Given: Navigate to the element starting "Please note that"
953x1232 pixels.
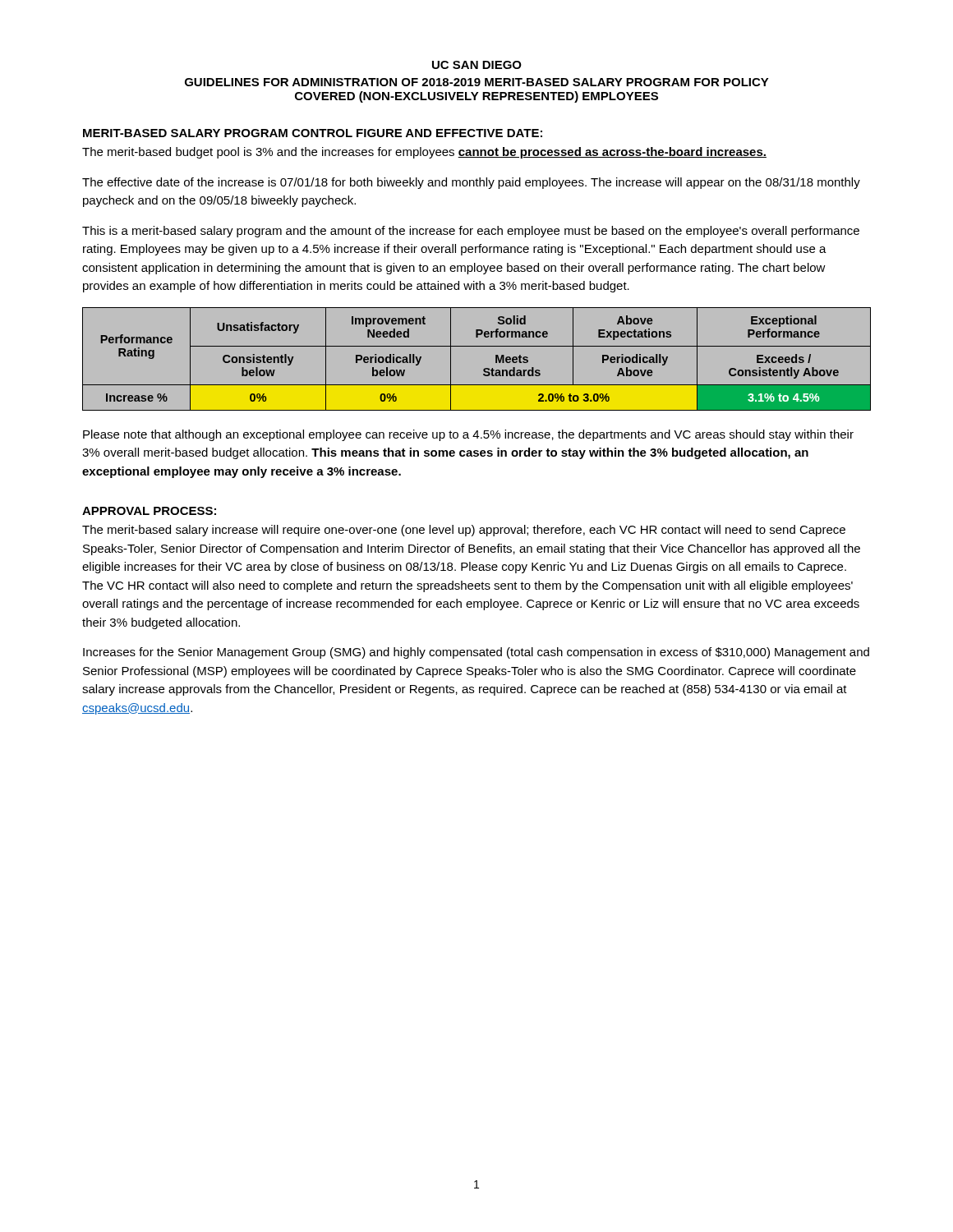Looking at the screenshot, I should (468, 452).
